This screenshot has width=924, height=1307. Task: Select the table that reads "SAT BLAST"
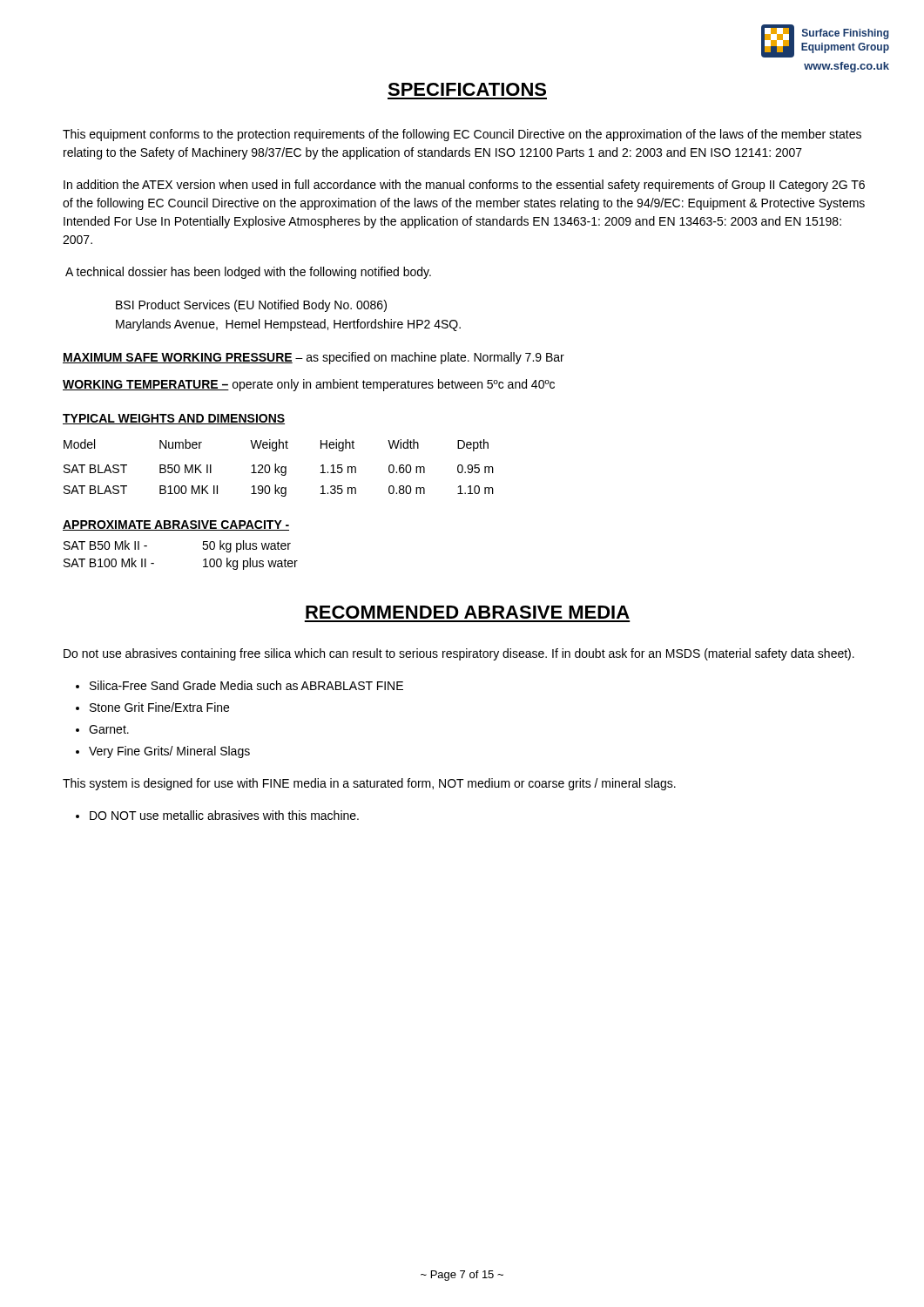click(467, 467)
